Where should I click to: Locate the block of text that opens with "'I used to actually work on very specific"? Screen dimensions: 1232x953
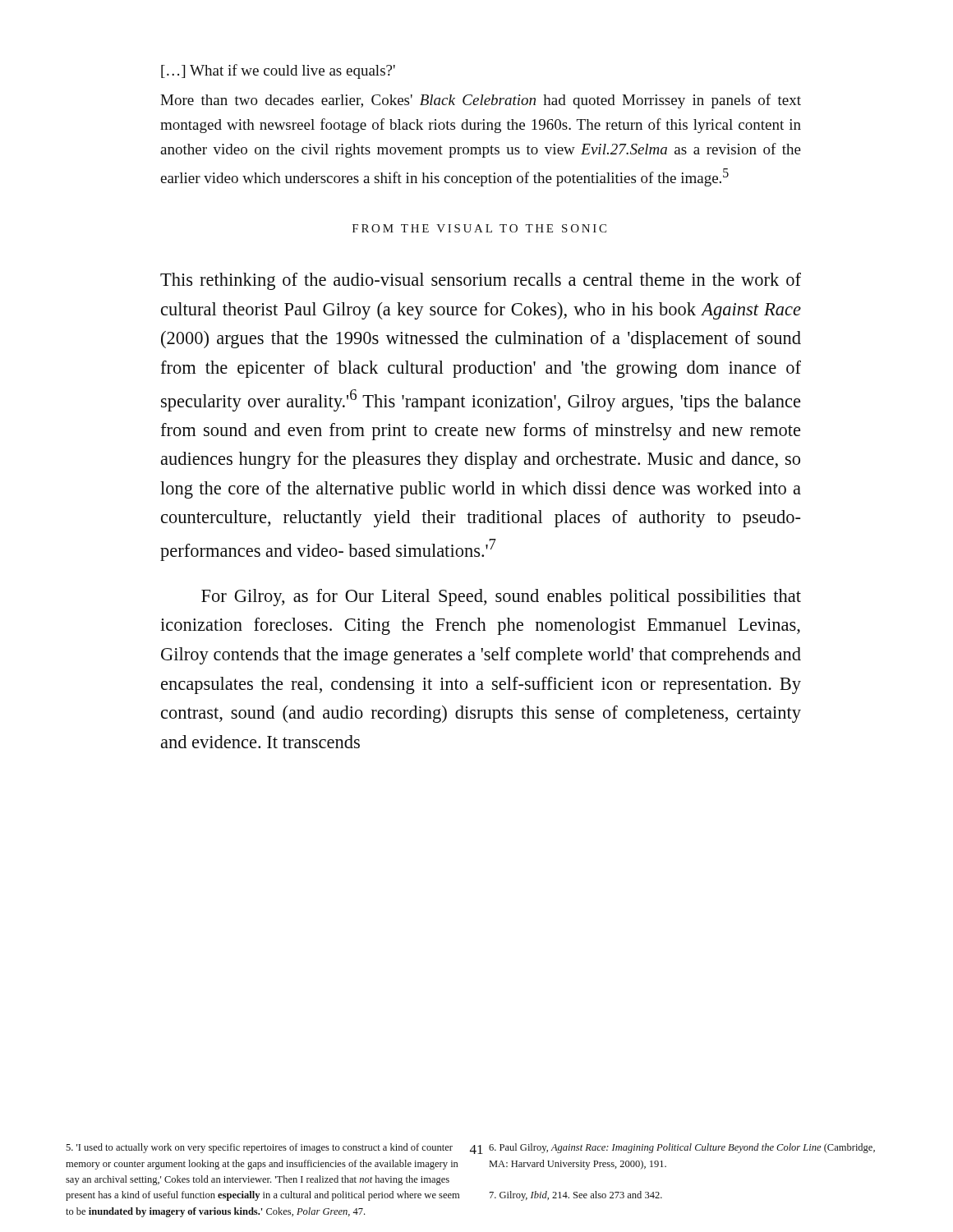pos(263,1179)
